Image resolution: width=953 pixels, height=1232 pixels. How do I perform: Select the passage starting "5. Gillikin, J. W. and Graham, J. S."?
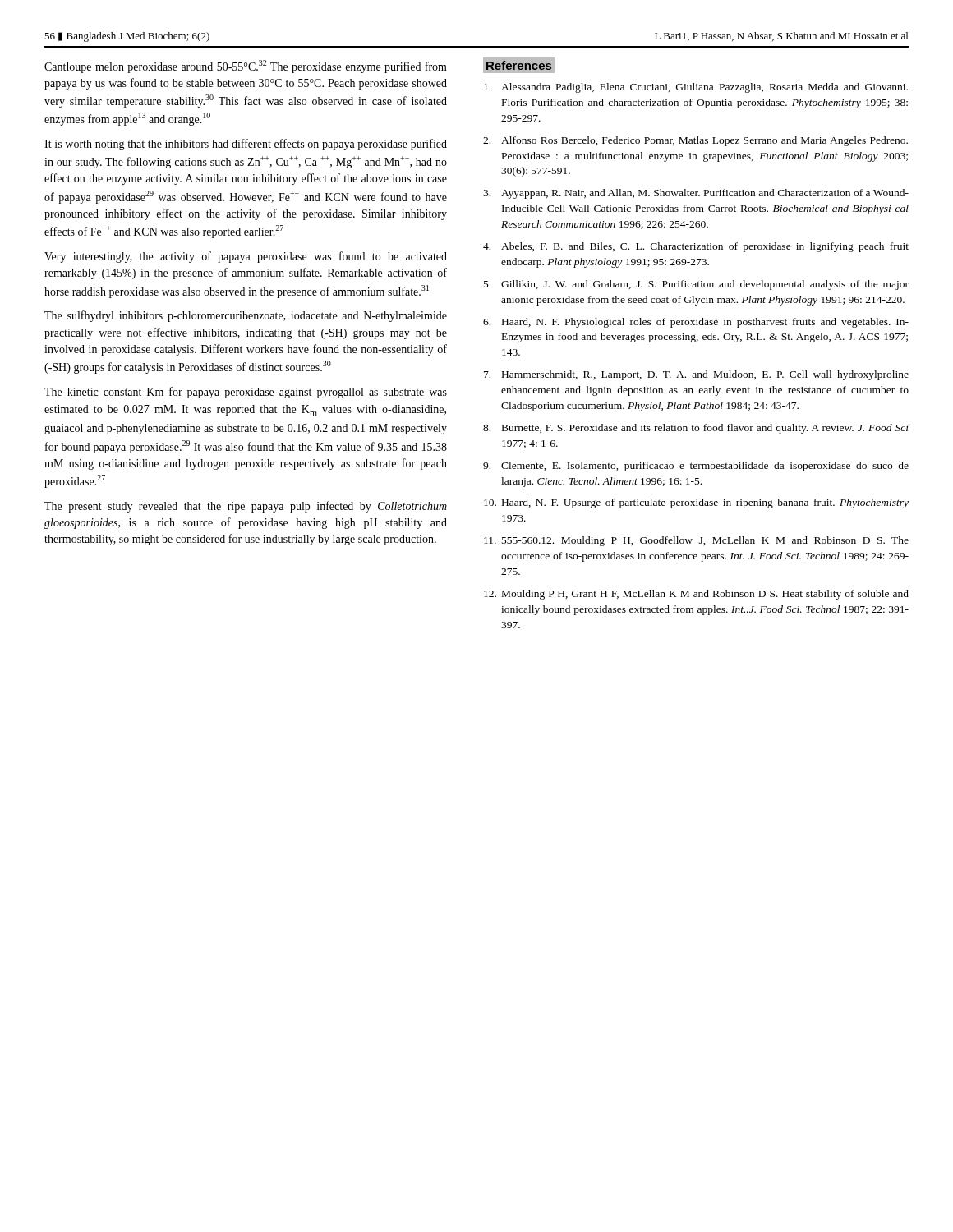pos(696,292)
